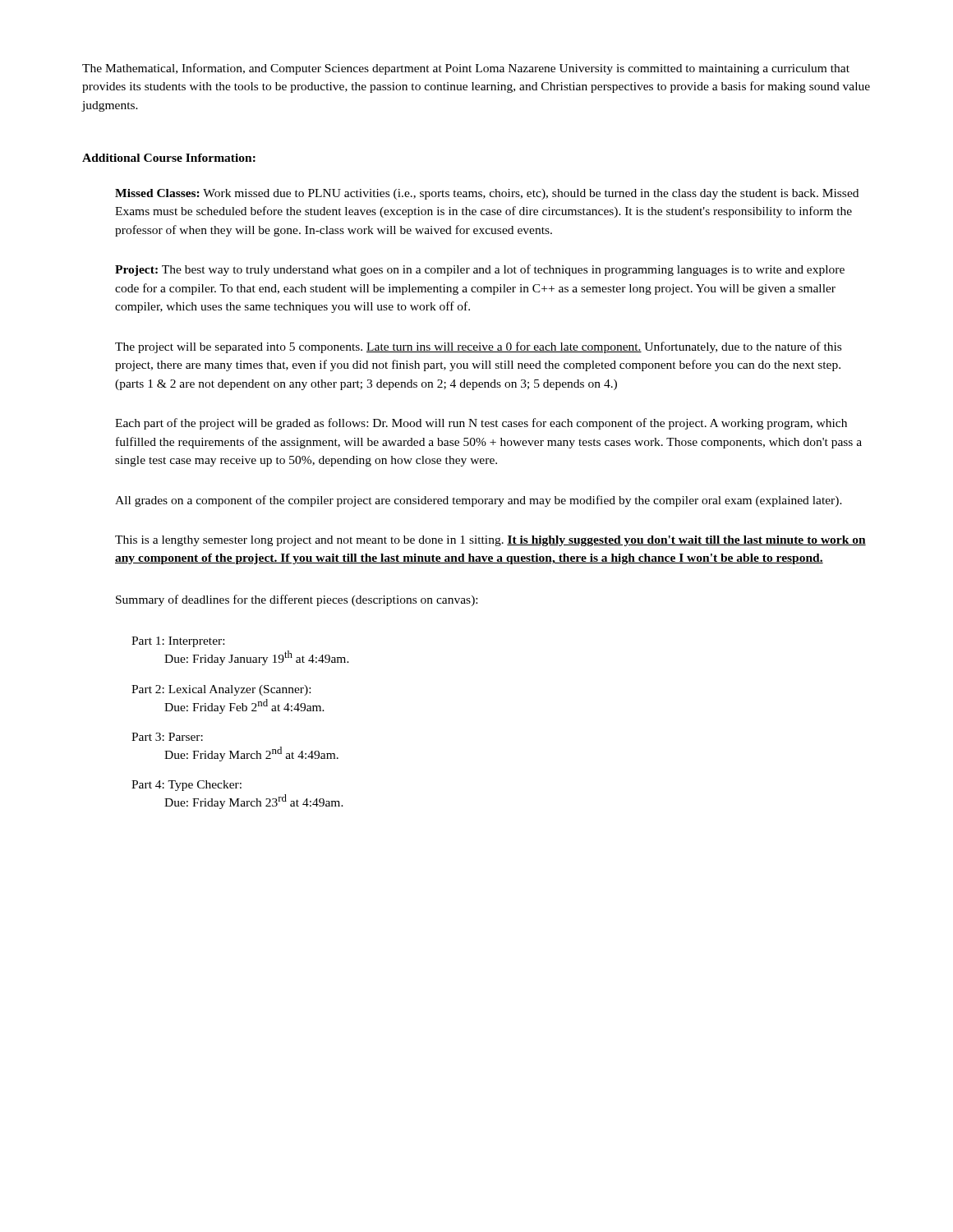
Task: Locate the element starting "The project will be separated into 5 components."
Action: [493, 365]
